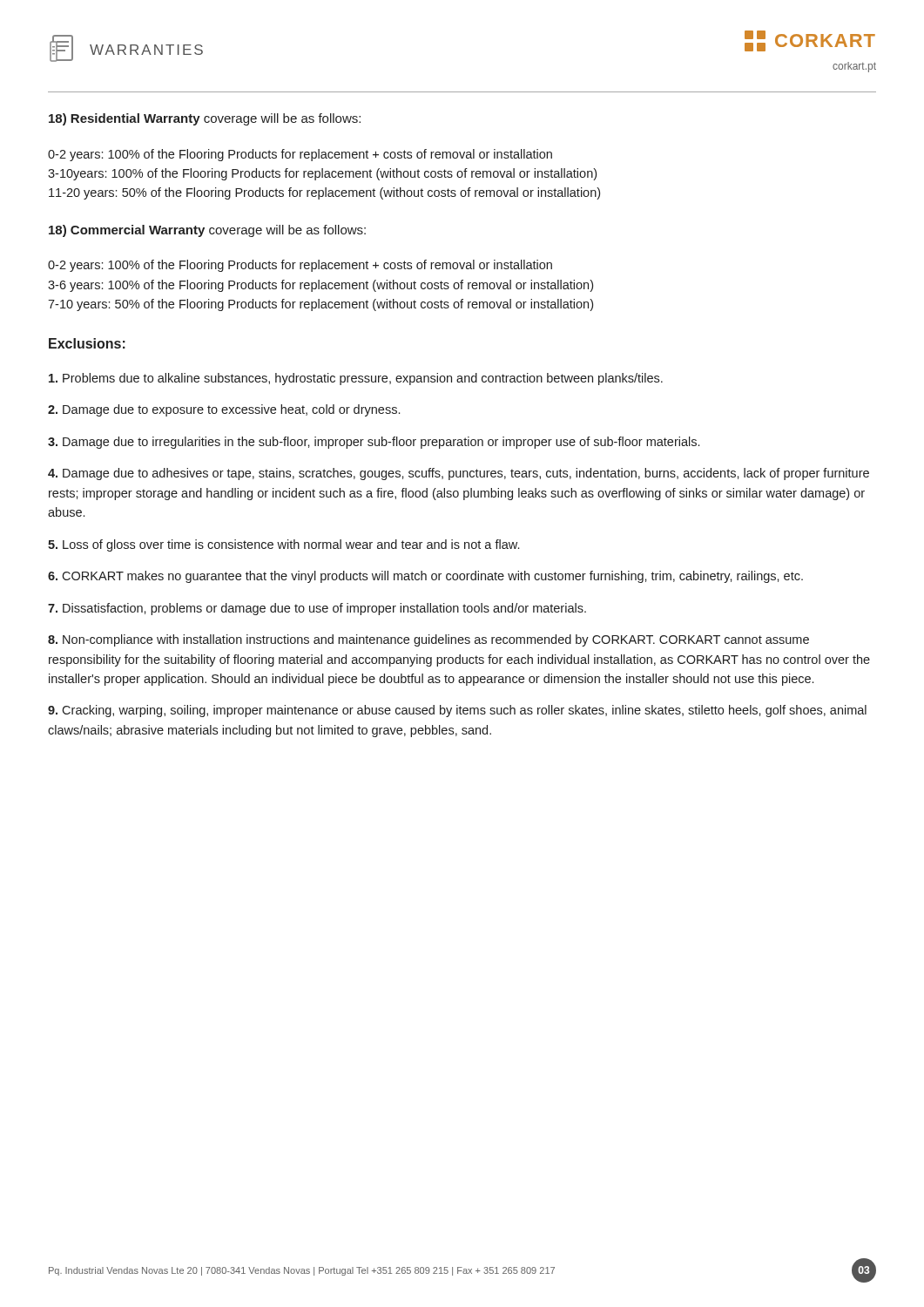Image resolution: width=924 pixels, height=1307 pixels.
Task: Find the list item with the text "5. Loss of"
Action: (x=284, y=544)
